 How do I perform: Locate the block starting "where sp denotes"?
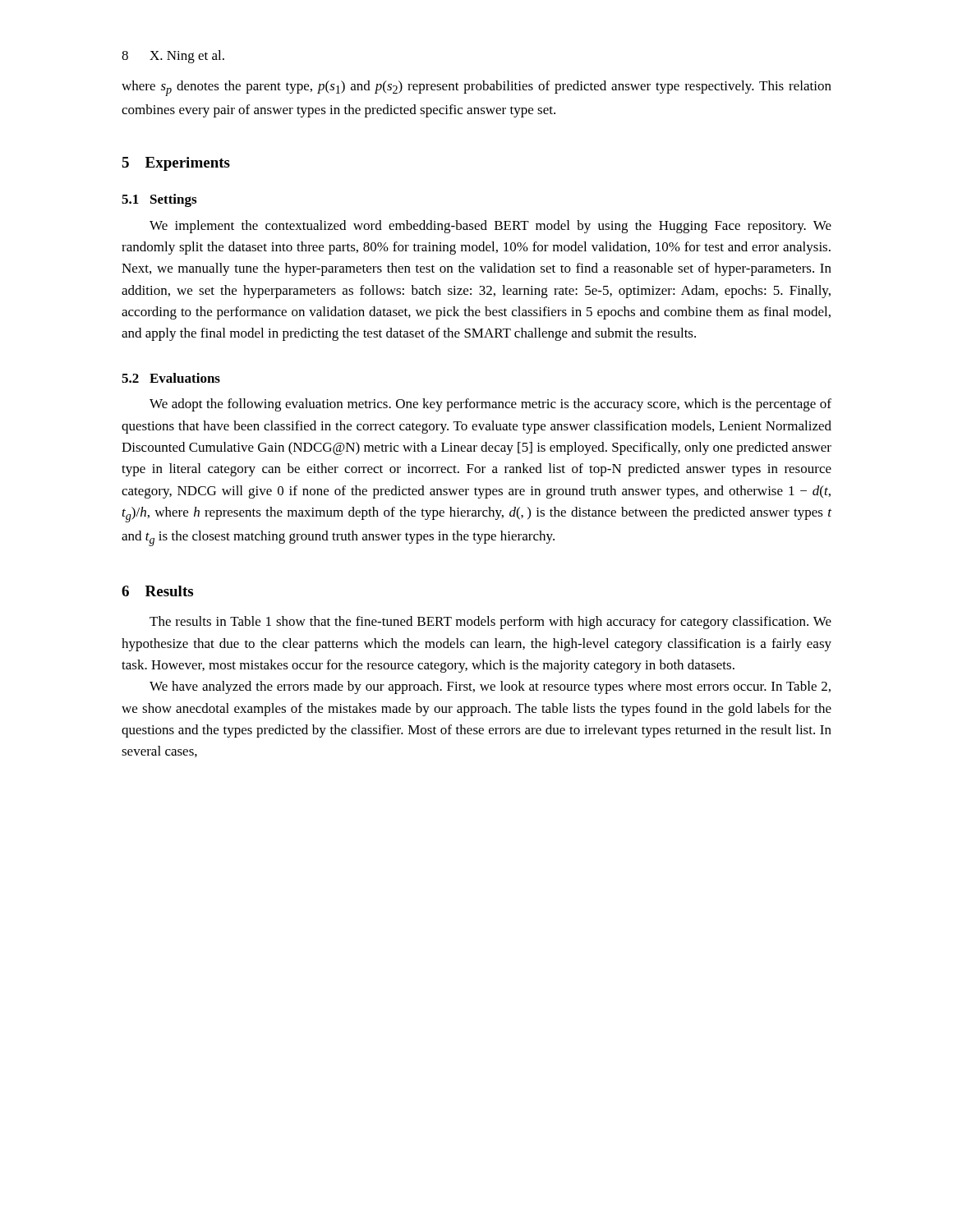click(476, 98)
